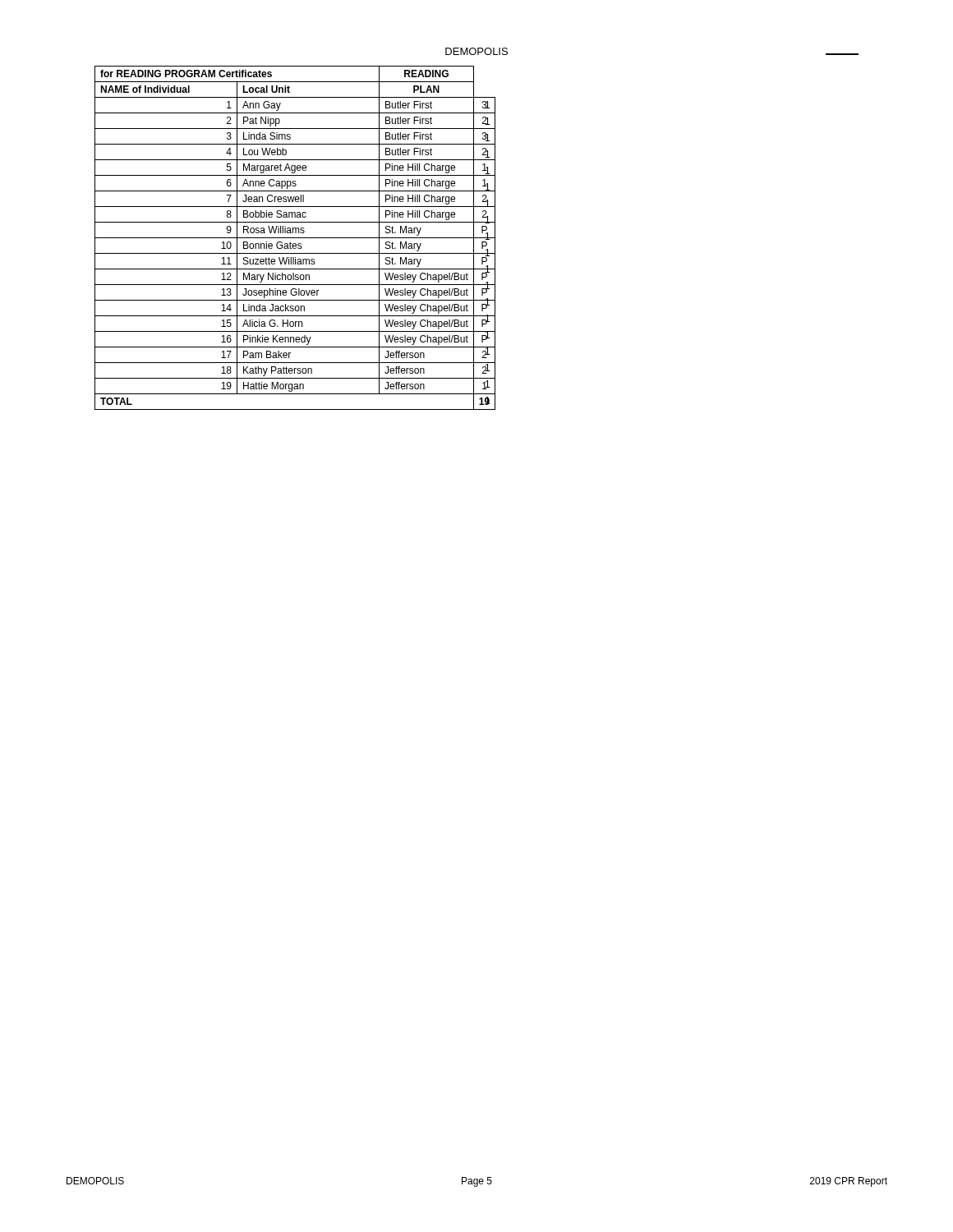Locate the title
Viewport: 953px width, 1232px height.
pos(476,51)
